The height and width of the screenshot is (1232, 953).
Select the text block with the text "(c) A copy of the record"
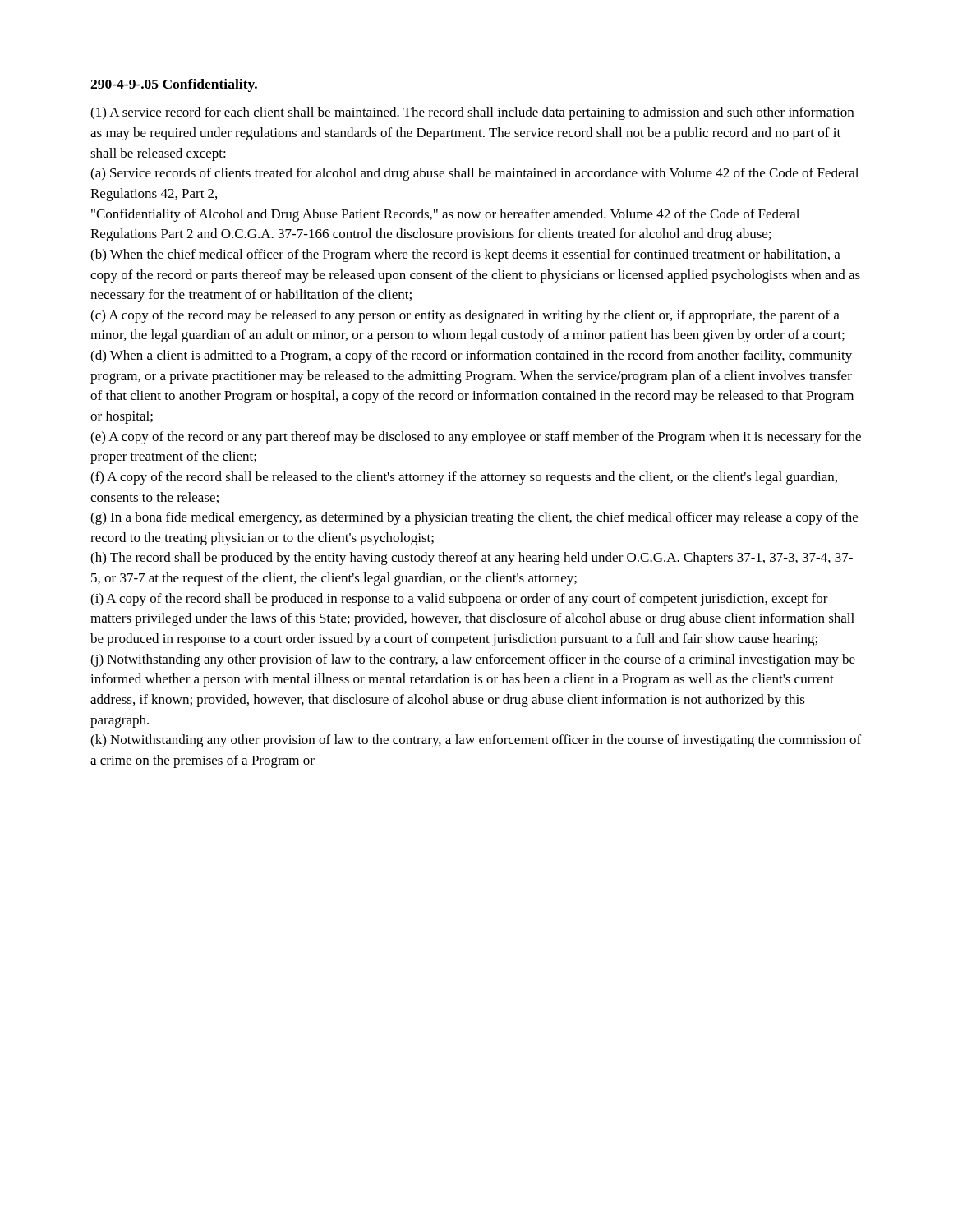coord(468,325)
